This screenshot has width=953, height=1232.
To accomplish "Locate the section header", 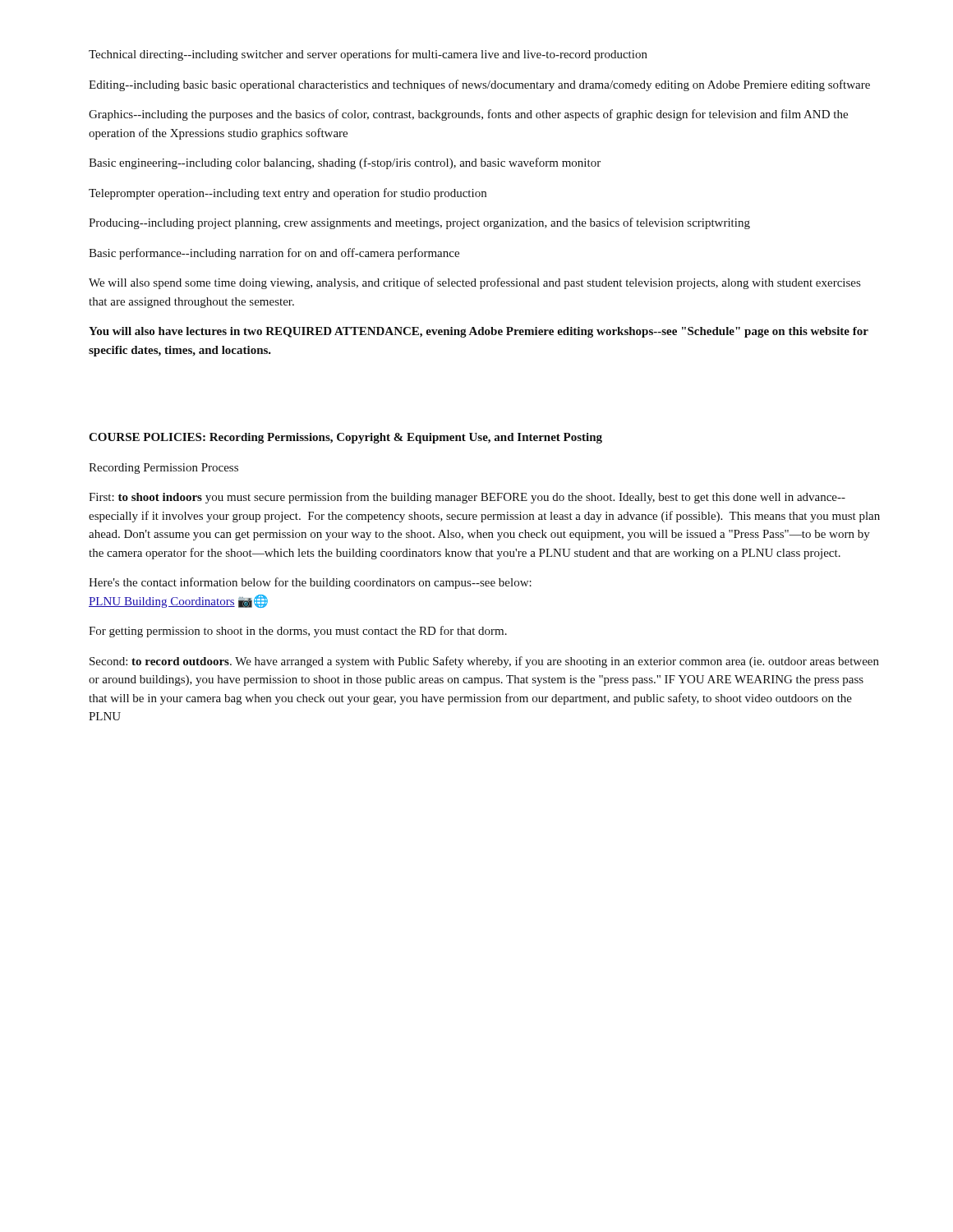I will 345,437.
